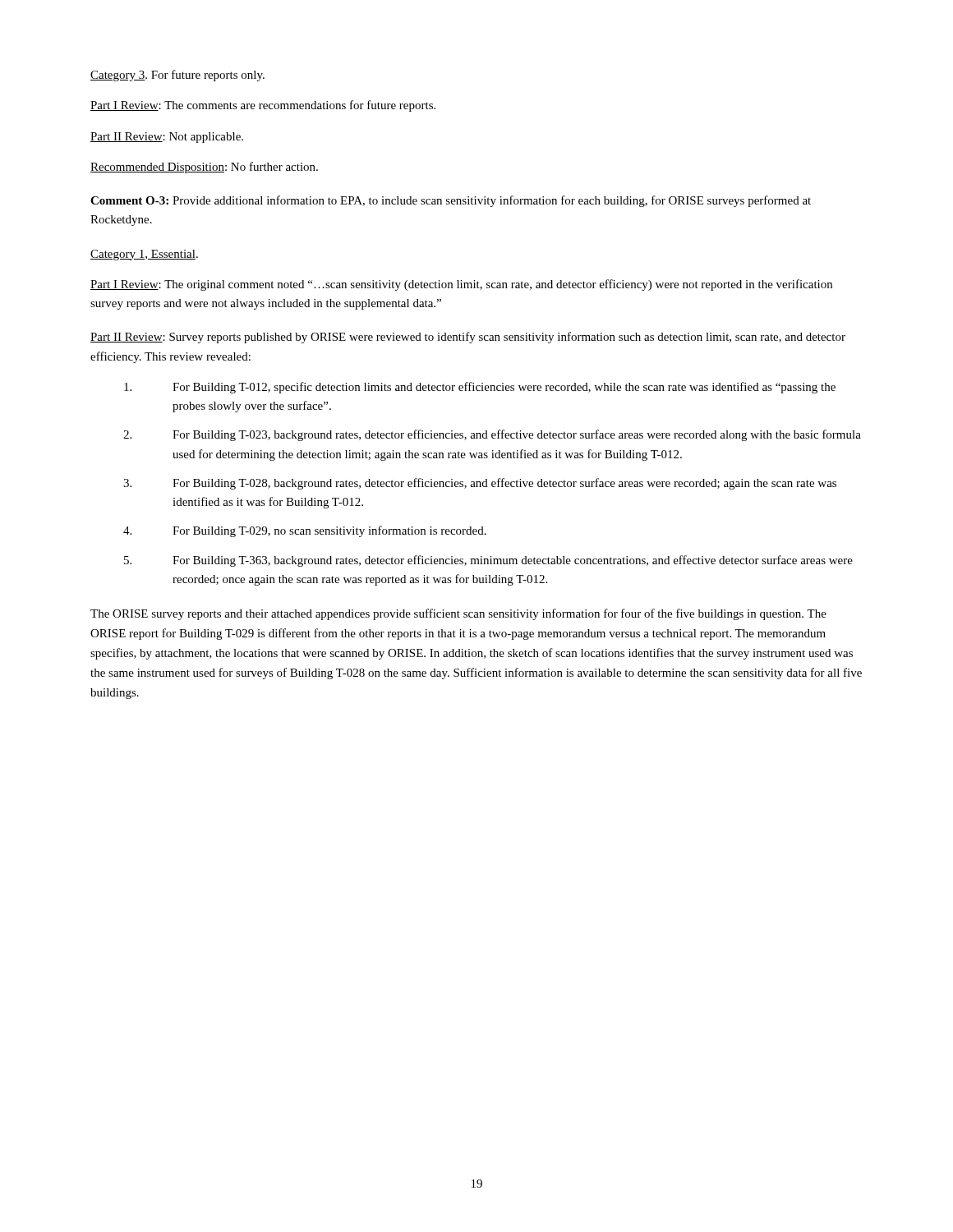Find the block on this page that starts "Part II Review: Survey reports"

pos(468,346)
